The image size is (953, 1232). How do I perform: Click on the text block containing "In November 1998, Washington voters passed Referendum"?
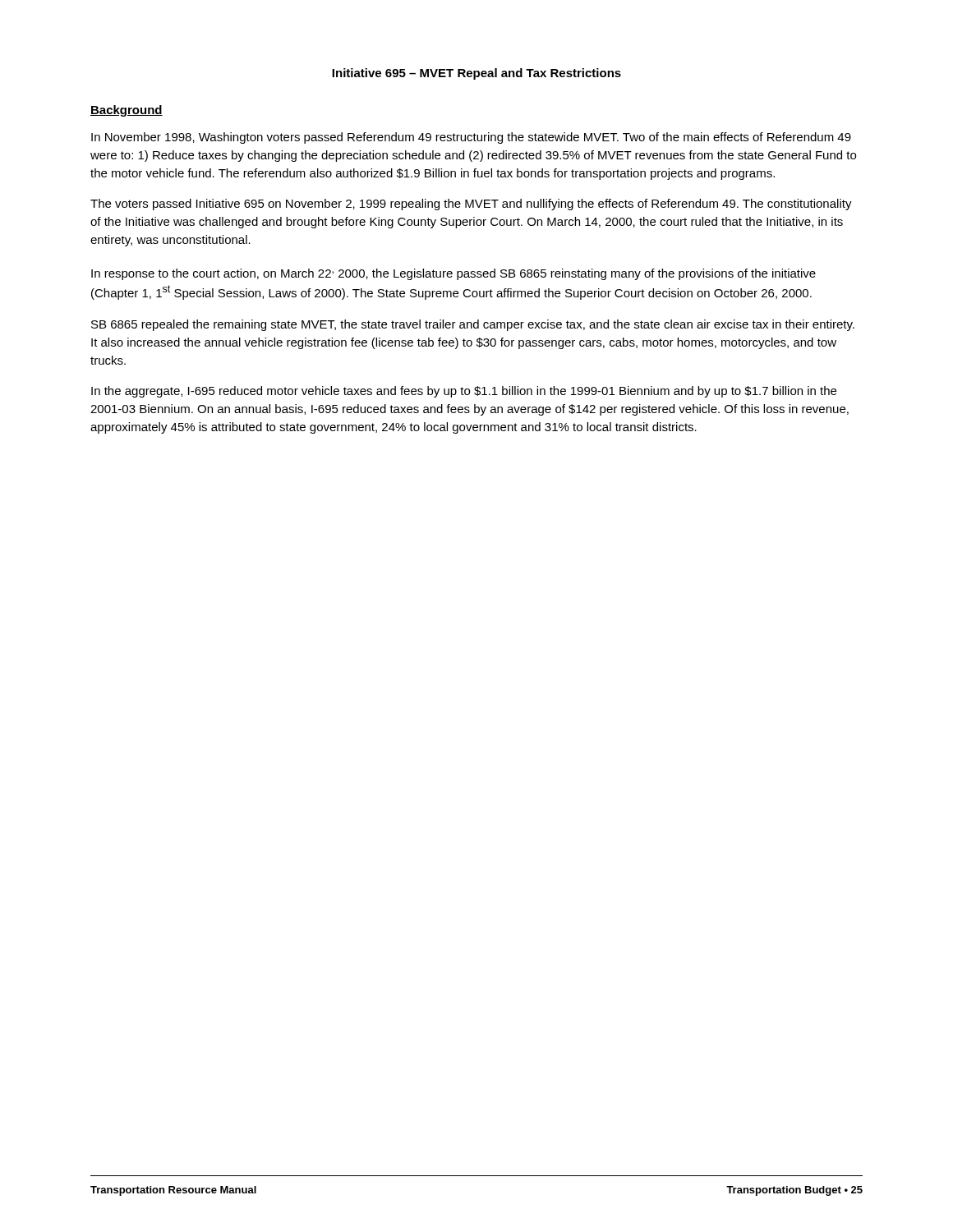coord(476,155)
